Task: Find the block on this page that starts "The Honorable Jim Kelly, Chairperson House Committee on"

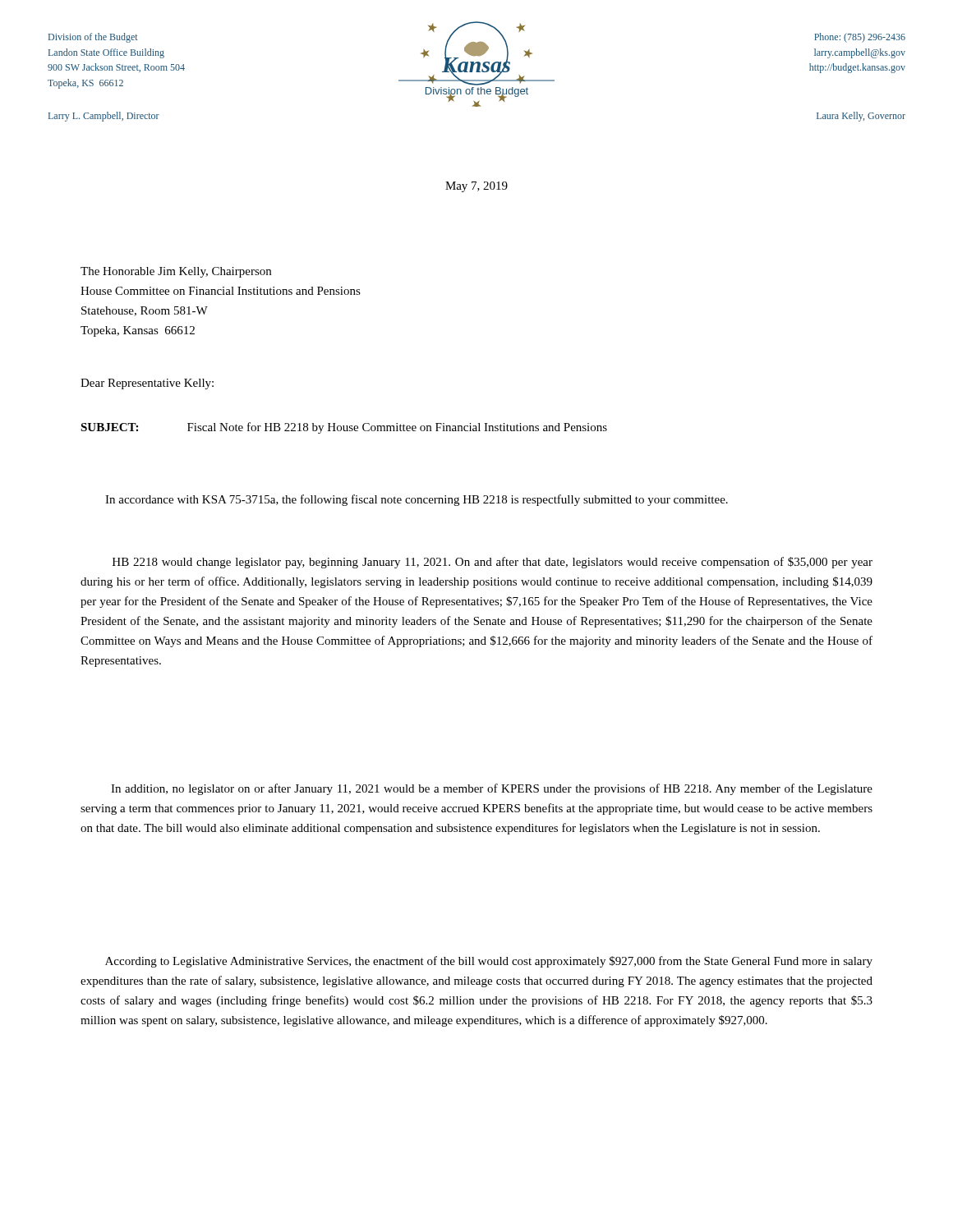Action: (x=221, y=301)
